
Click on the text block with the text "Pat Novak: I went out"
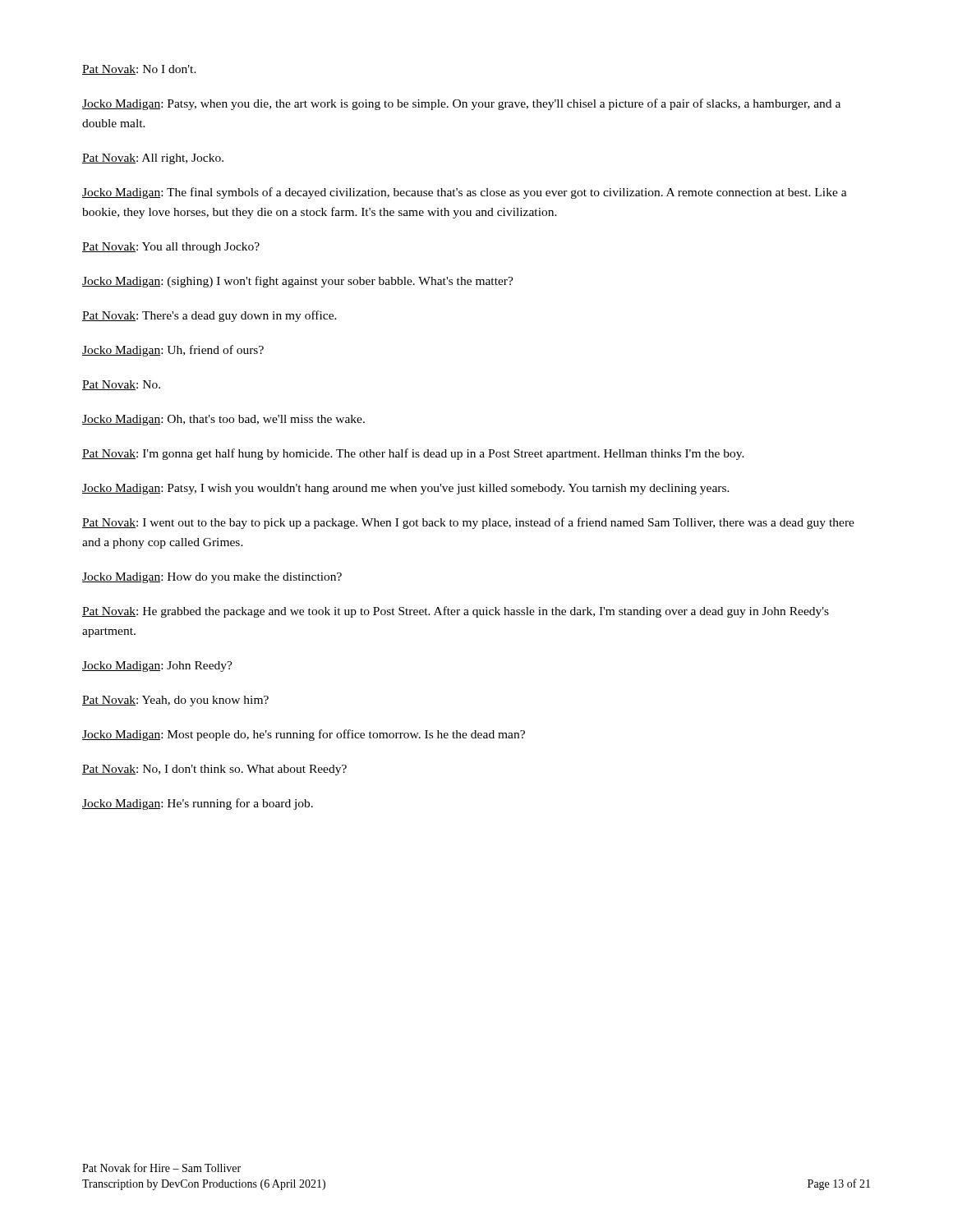pyautogui.click(x=468, y=532)
